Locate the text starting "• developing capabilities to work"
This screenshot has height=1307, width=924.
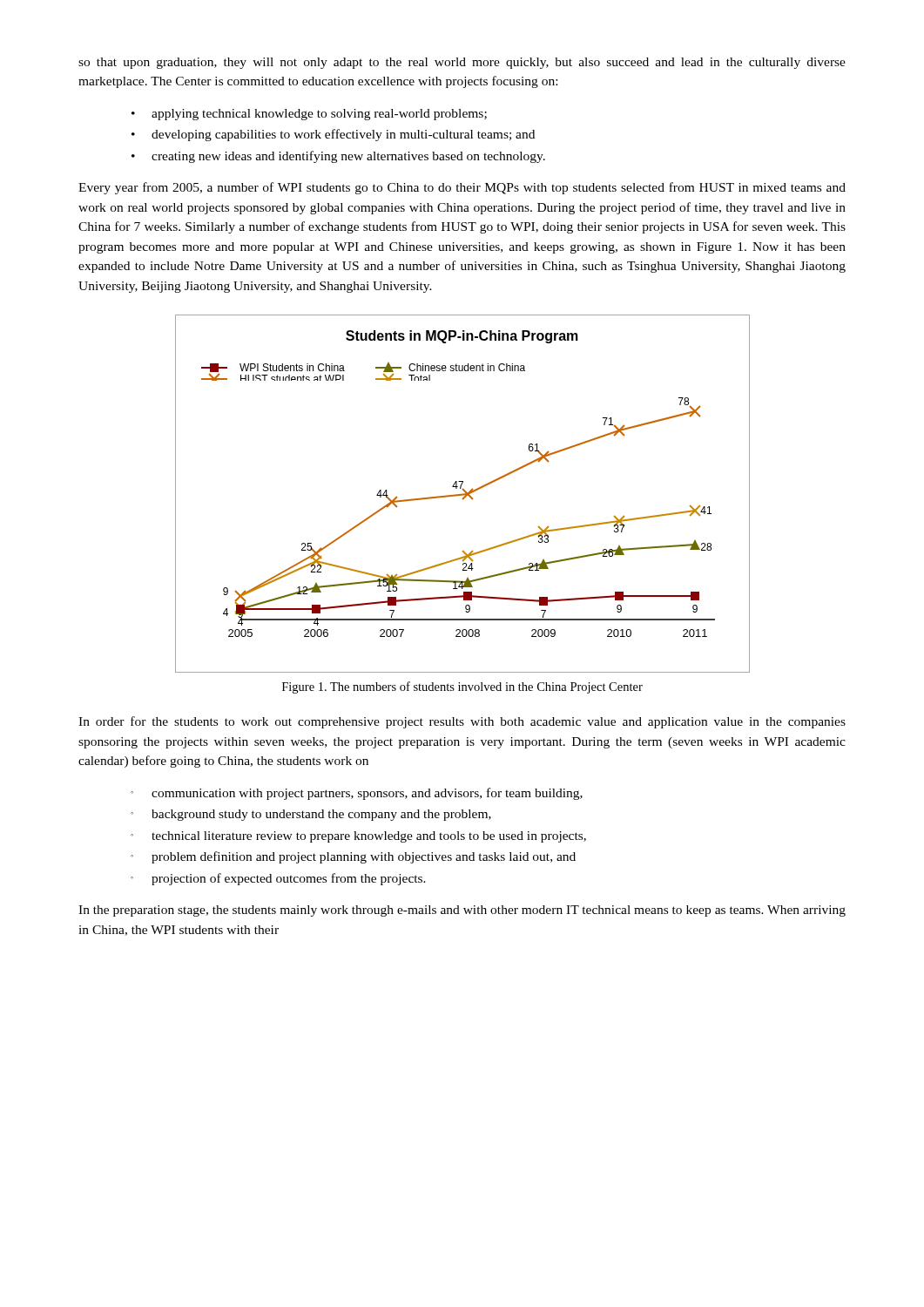pyautogui.click(x=488, y=135)
